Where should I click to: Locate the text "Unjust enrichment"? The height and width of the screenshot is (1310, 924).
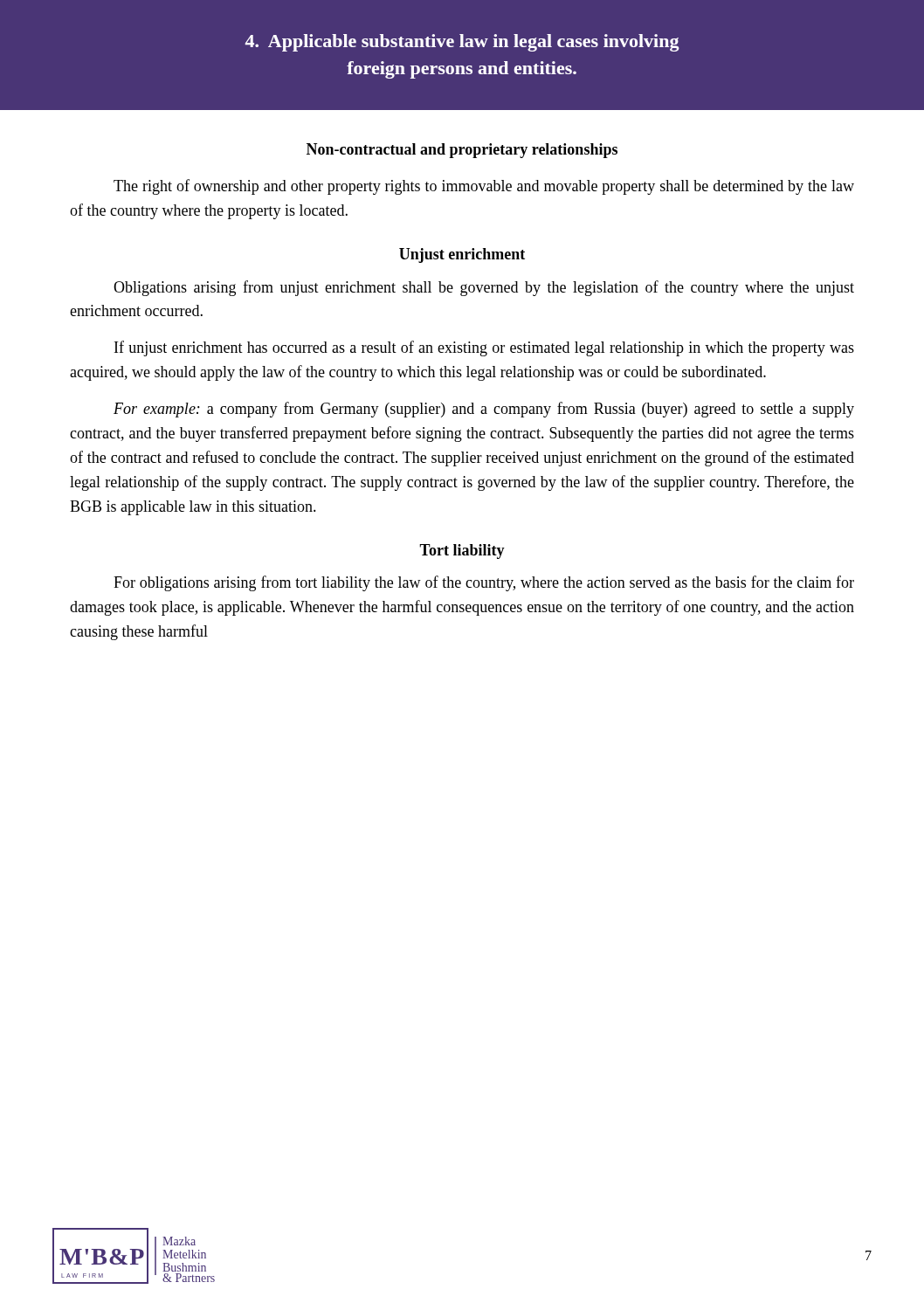point(462,254)
